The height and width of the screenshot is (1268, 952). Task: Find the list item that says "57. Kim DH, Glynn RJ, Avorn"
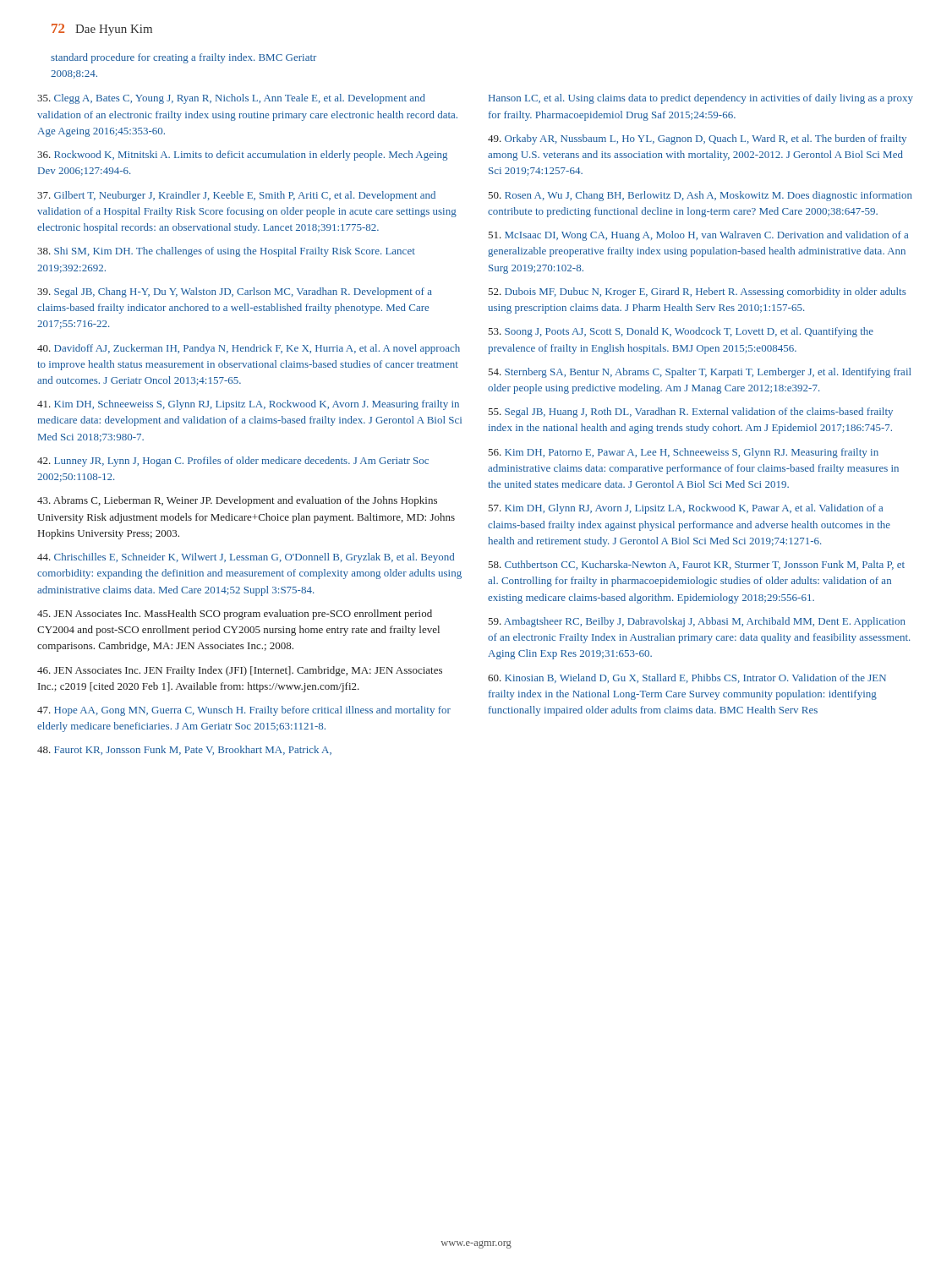[x=689, y=524]
